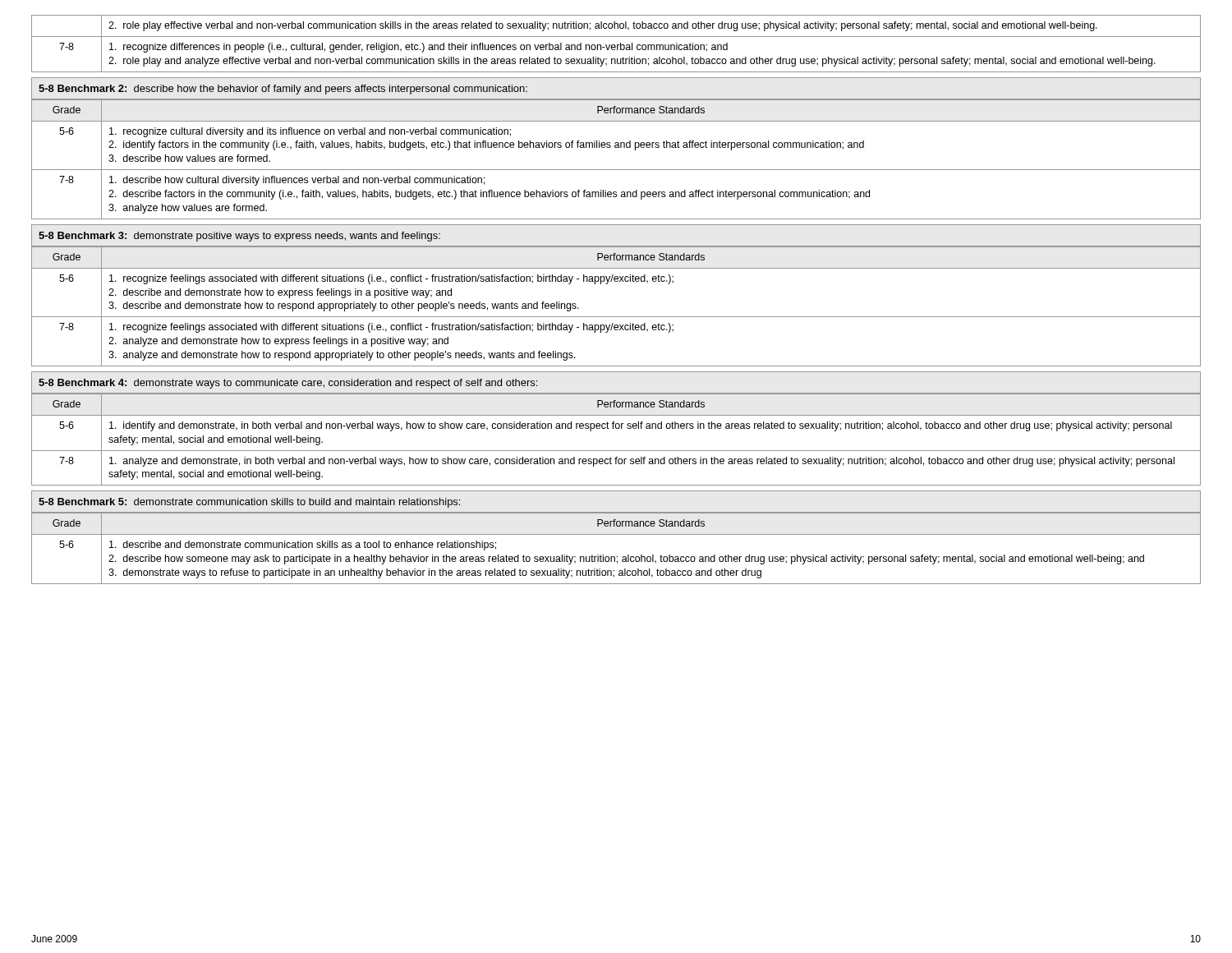The image size is (1232, 953).
Task: Click on the text block that says "5-8 Benchmark 5: demonstrate communication skills to"
Action: point(250,502)
